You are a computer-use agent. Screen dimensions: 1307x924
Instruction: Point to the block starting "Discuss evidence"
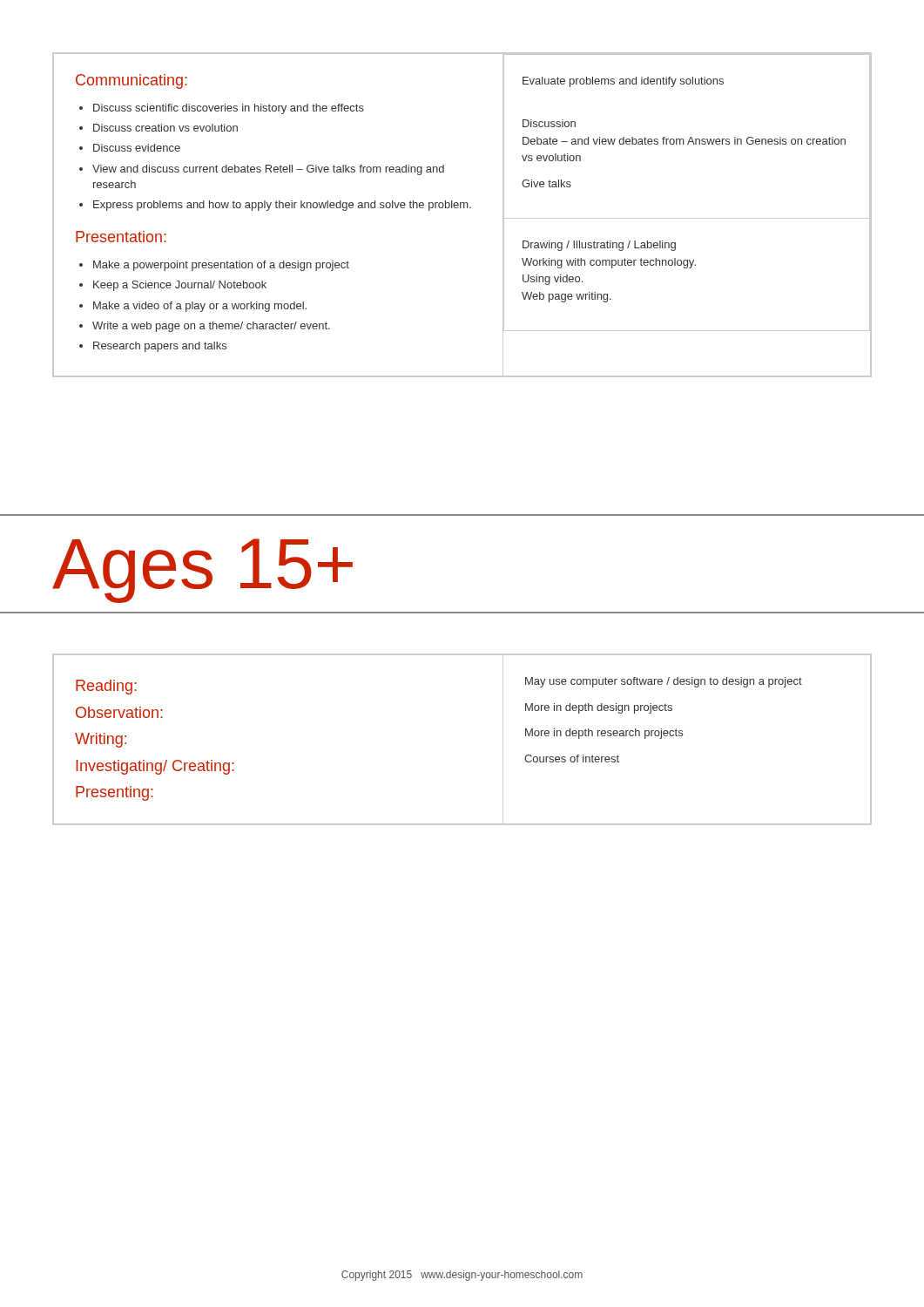pos(130,148)
